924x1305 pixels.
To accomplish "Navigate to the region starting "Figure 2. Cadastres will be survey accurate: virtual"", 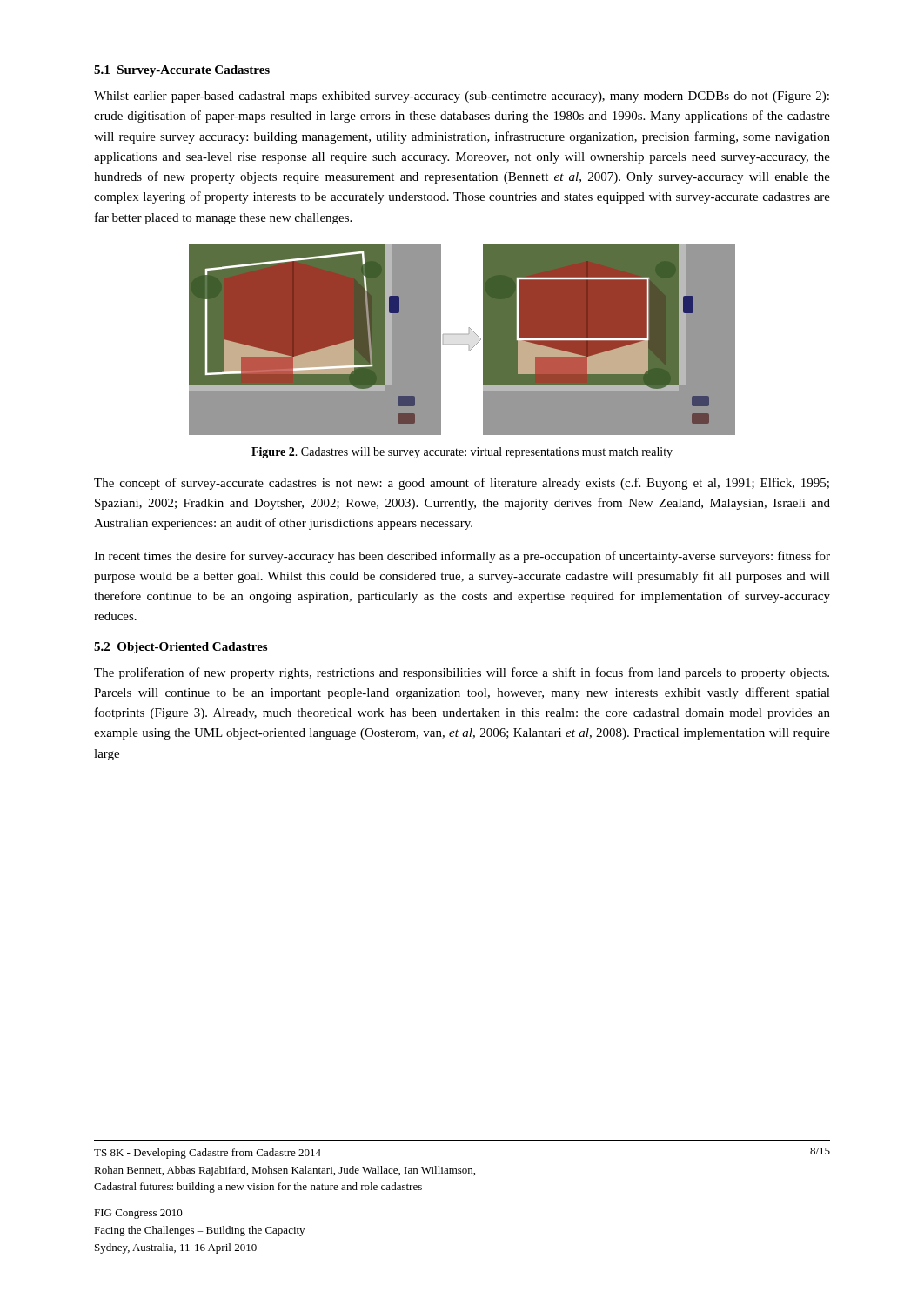I will tap(462, 452).
